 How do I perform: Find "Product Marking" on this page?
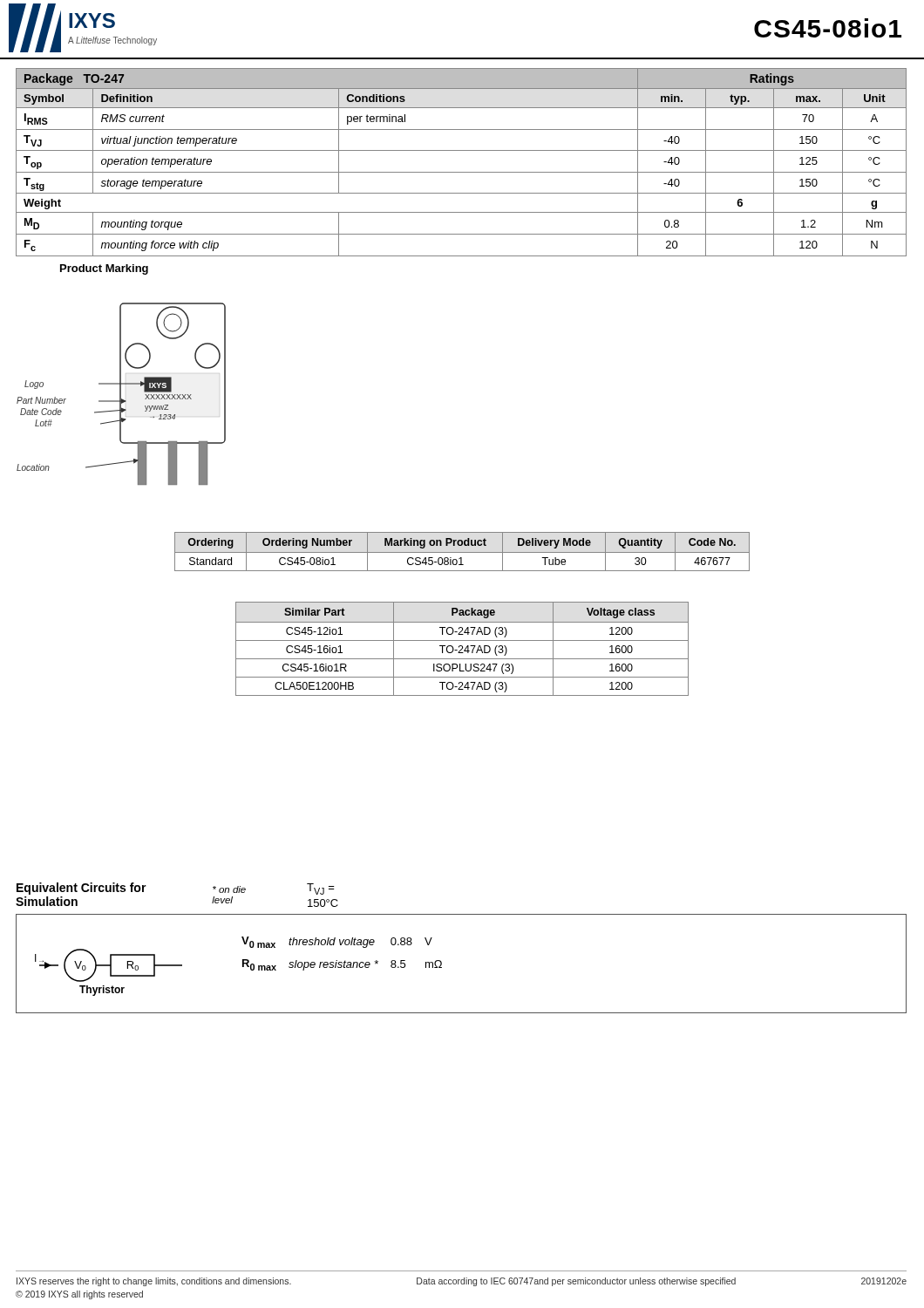click(104, 268)
